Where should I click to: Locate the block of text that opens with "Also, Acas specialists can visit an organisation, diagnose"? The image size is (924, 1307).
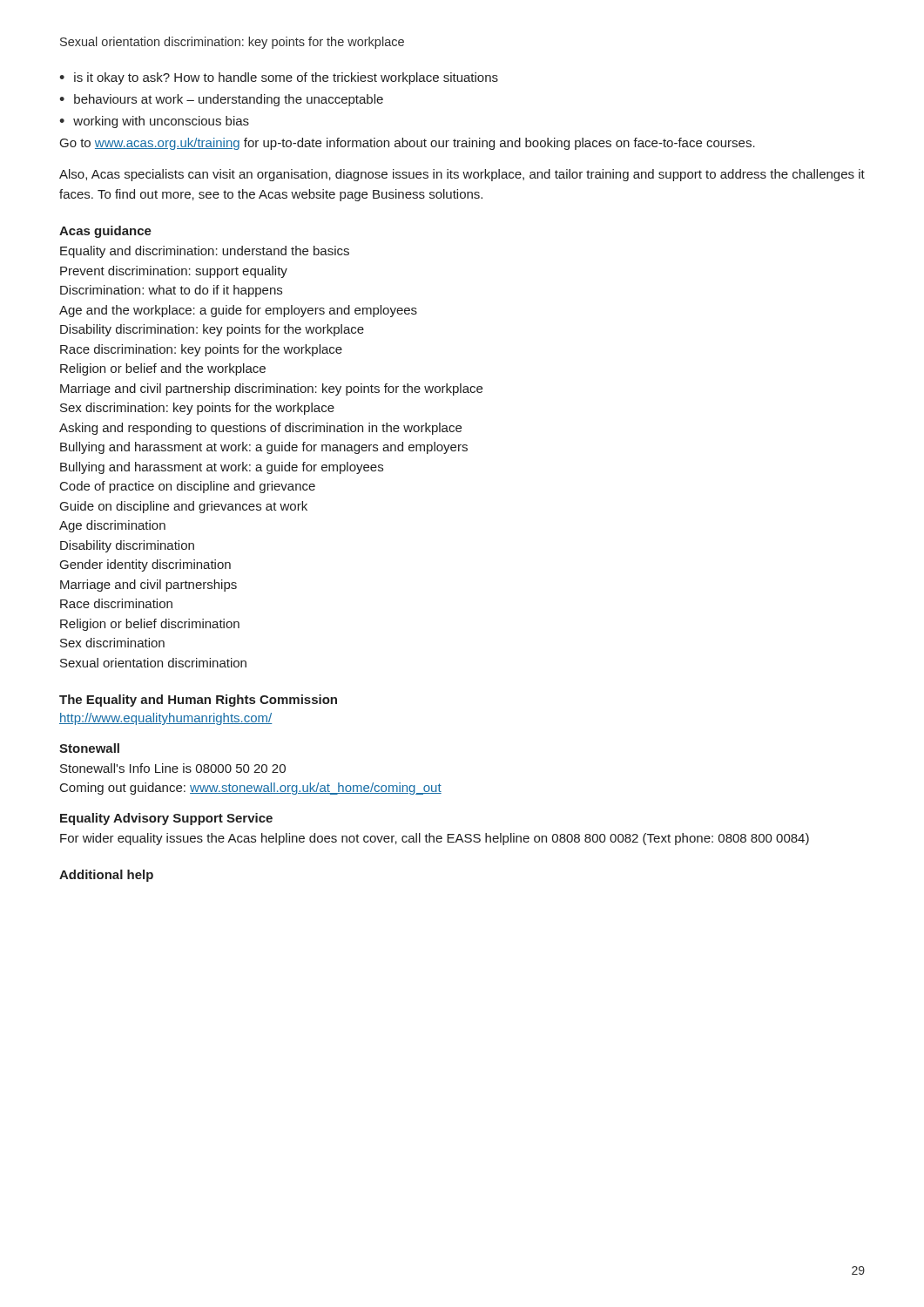(x=462, y=184)
